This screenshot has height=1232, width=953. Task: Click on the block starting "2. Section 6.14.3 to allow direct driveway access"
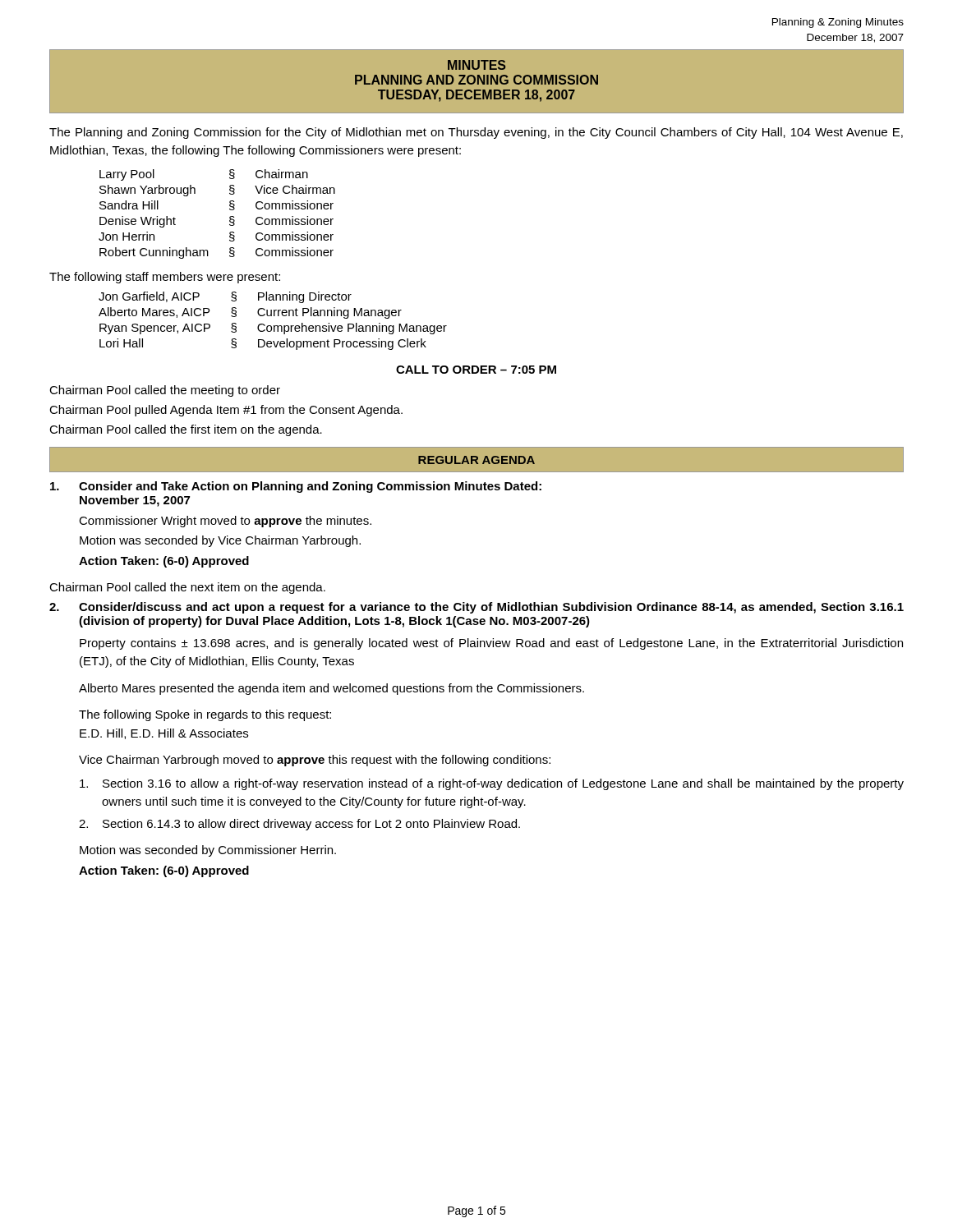(491, 824)
